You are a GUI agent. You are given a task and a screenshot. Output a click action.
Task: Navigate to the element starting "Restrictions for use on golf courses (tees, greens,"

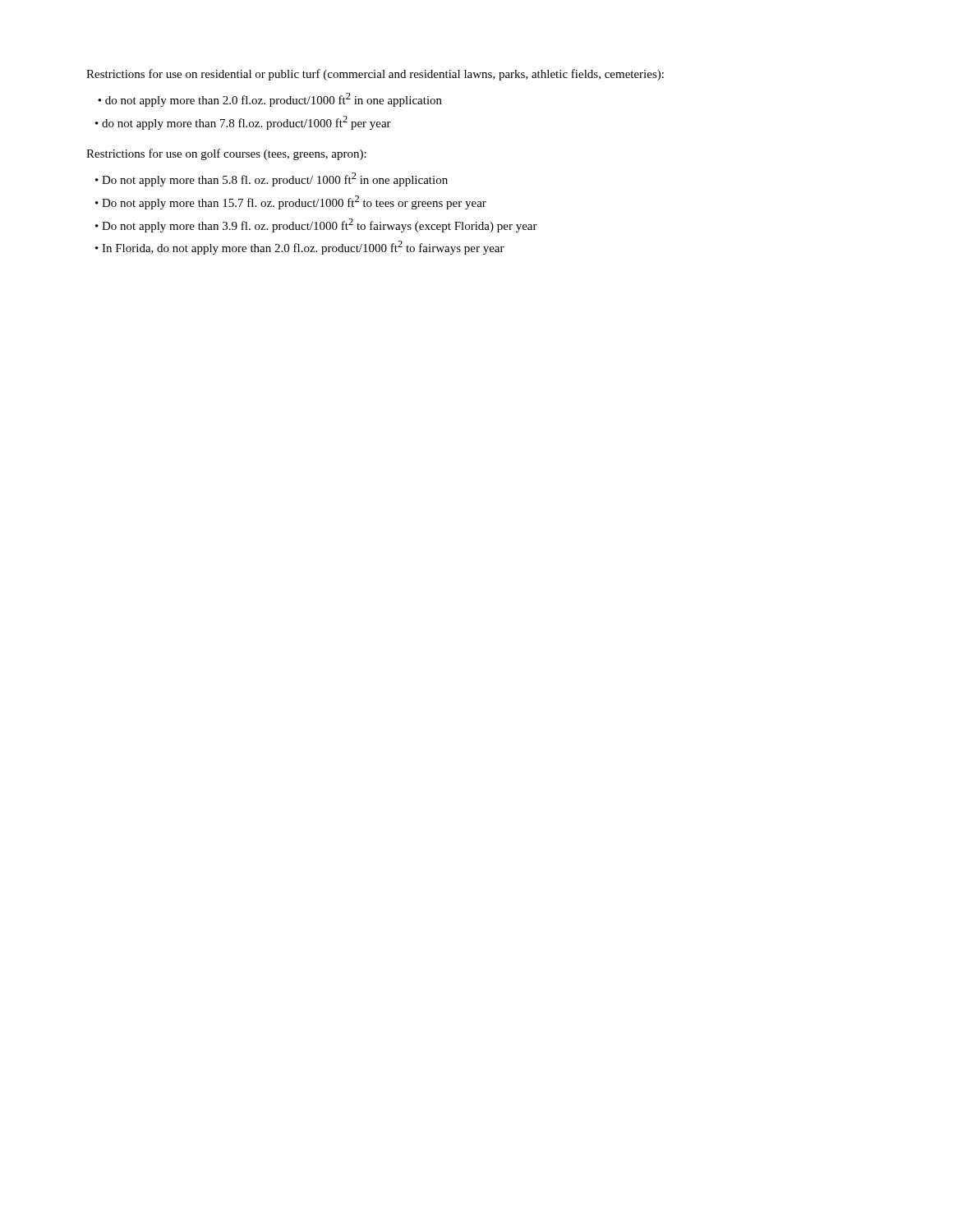tap(227, 154)
